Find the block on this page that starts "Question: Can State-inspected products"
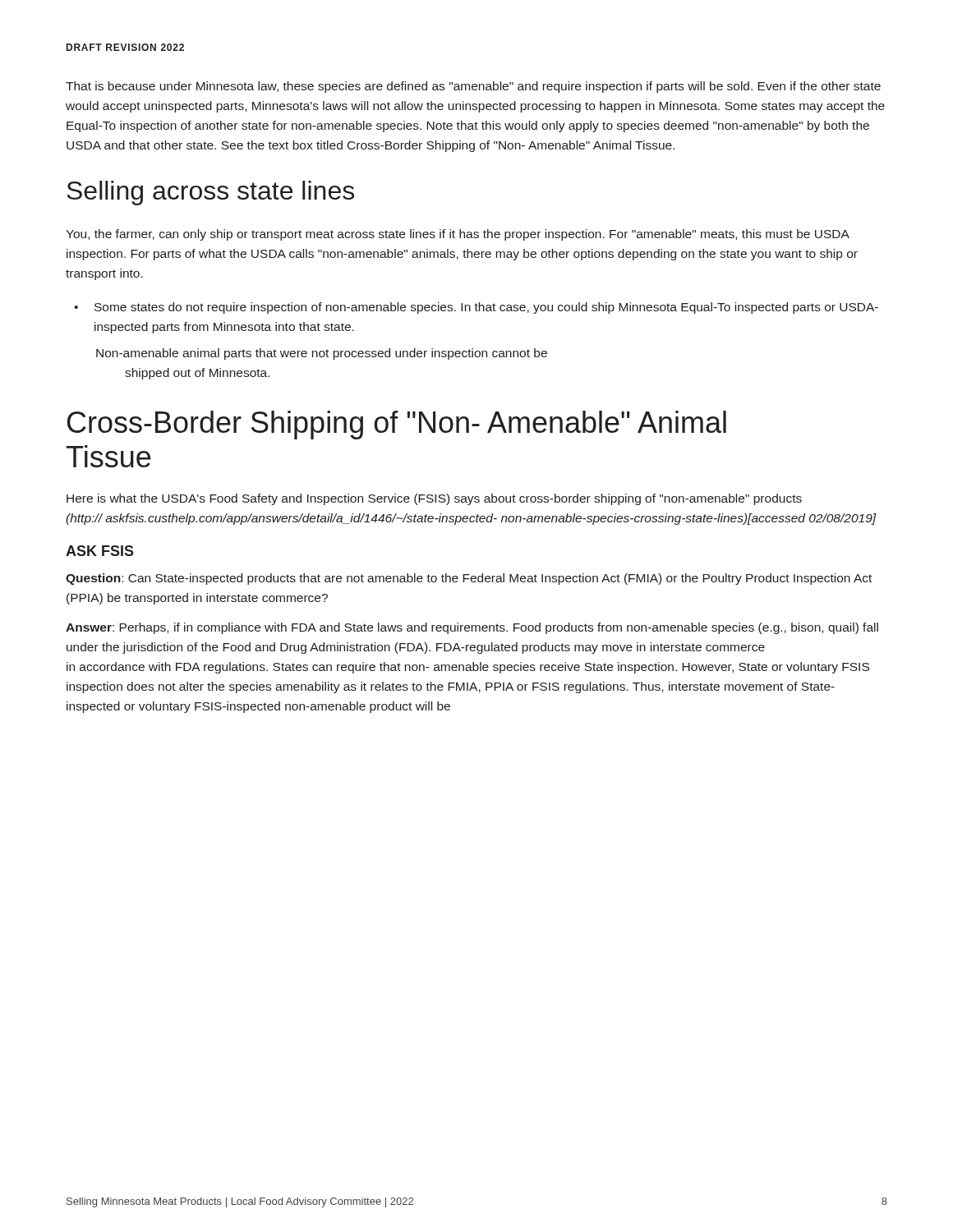953x1232 pixels. (x=469, y=587)
